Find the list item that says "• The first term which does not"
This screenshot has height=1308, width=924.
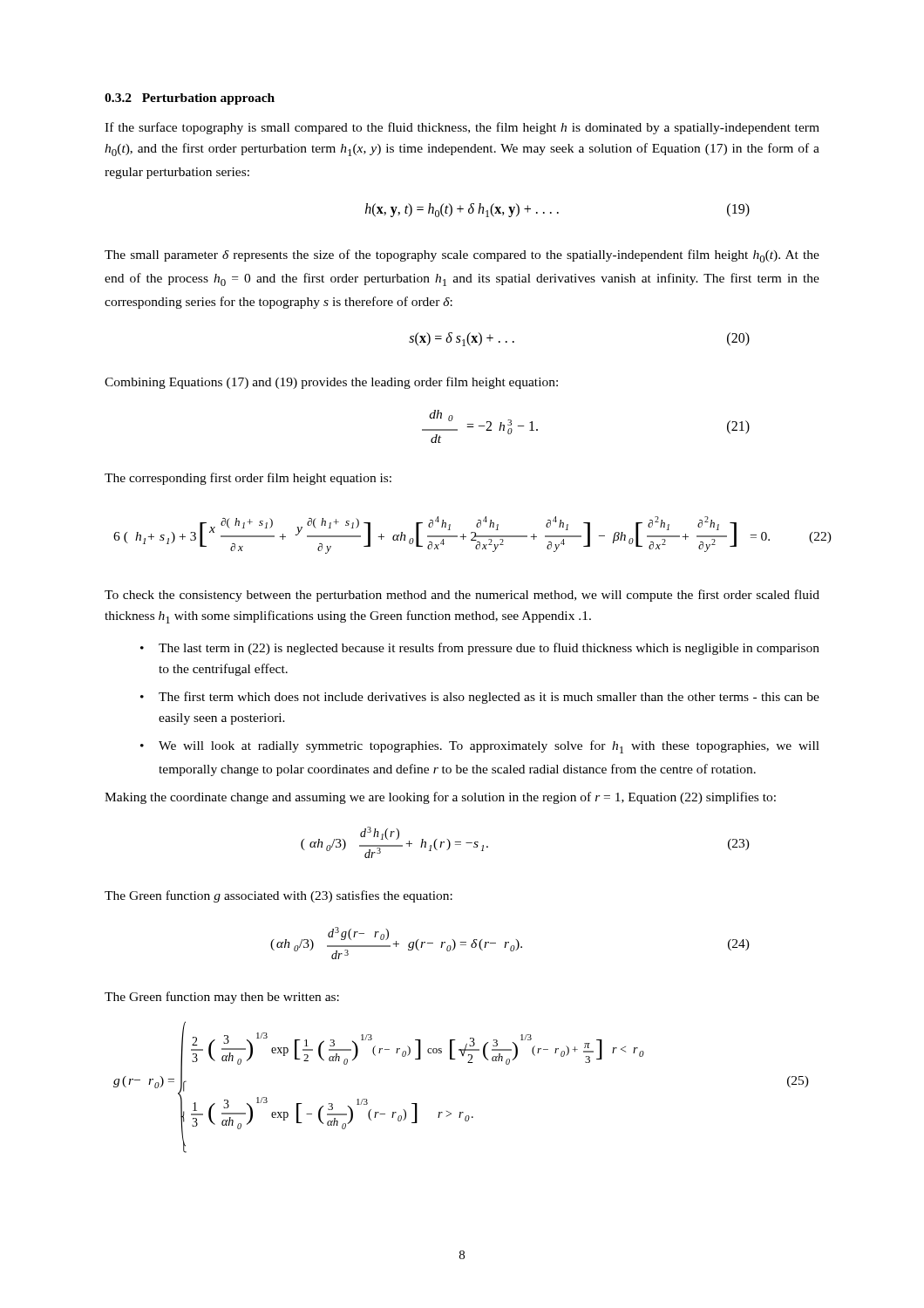pos(479,707)
